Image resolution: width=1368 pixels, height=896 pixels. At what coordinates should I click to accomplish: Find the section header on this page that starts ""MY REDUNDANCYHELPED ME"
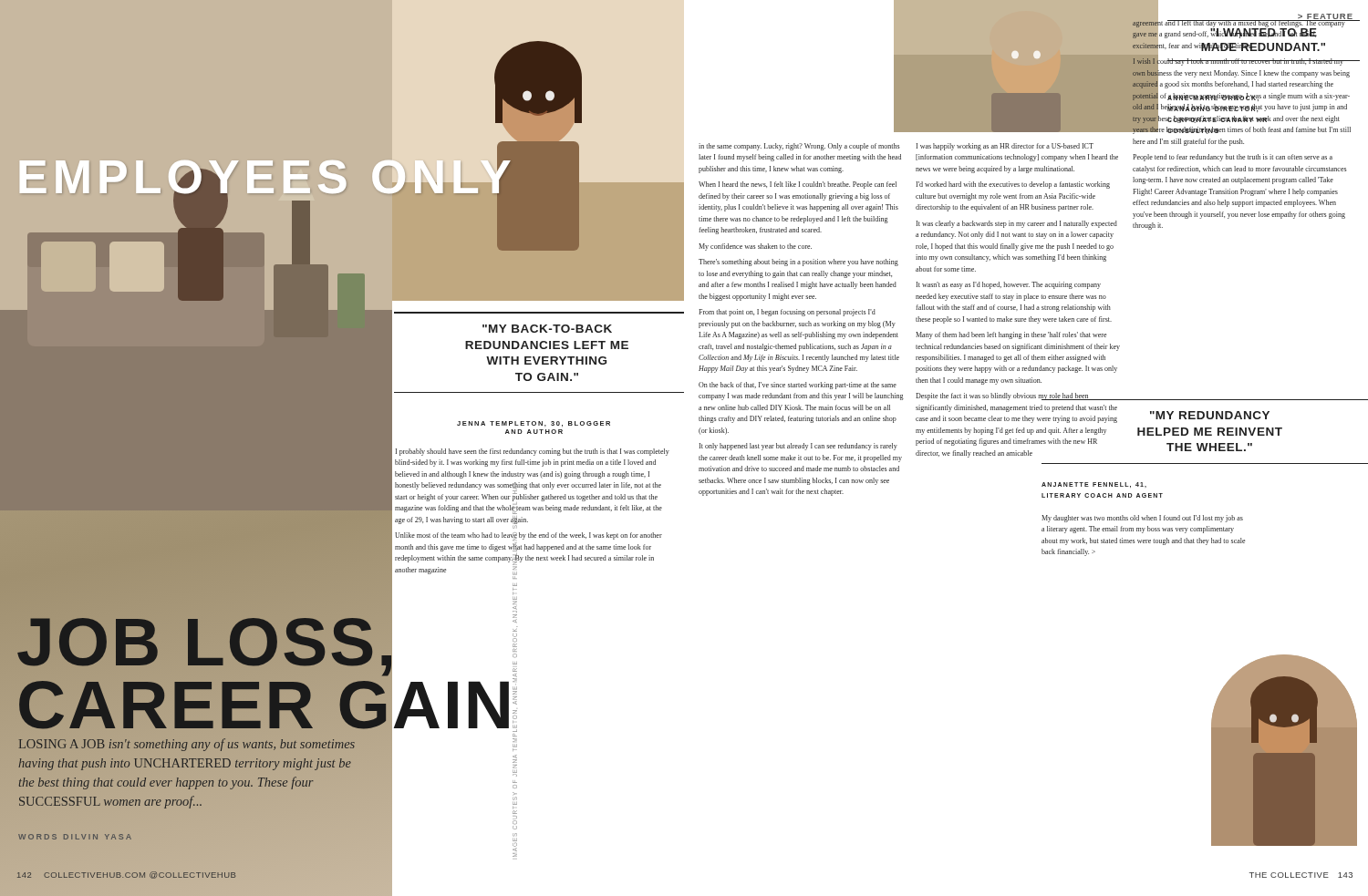pos(1210,431)
